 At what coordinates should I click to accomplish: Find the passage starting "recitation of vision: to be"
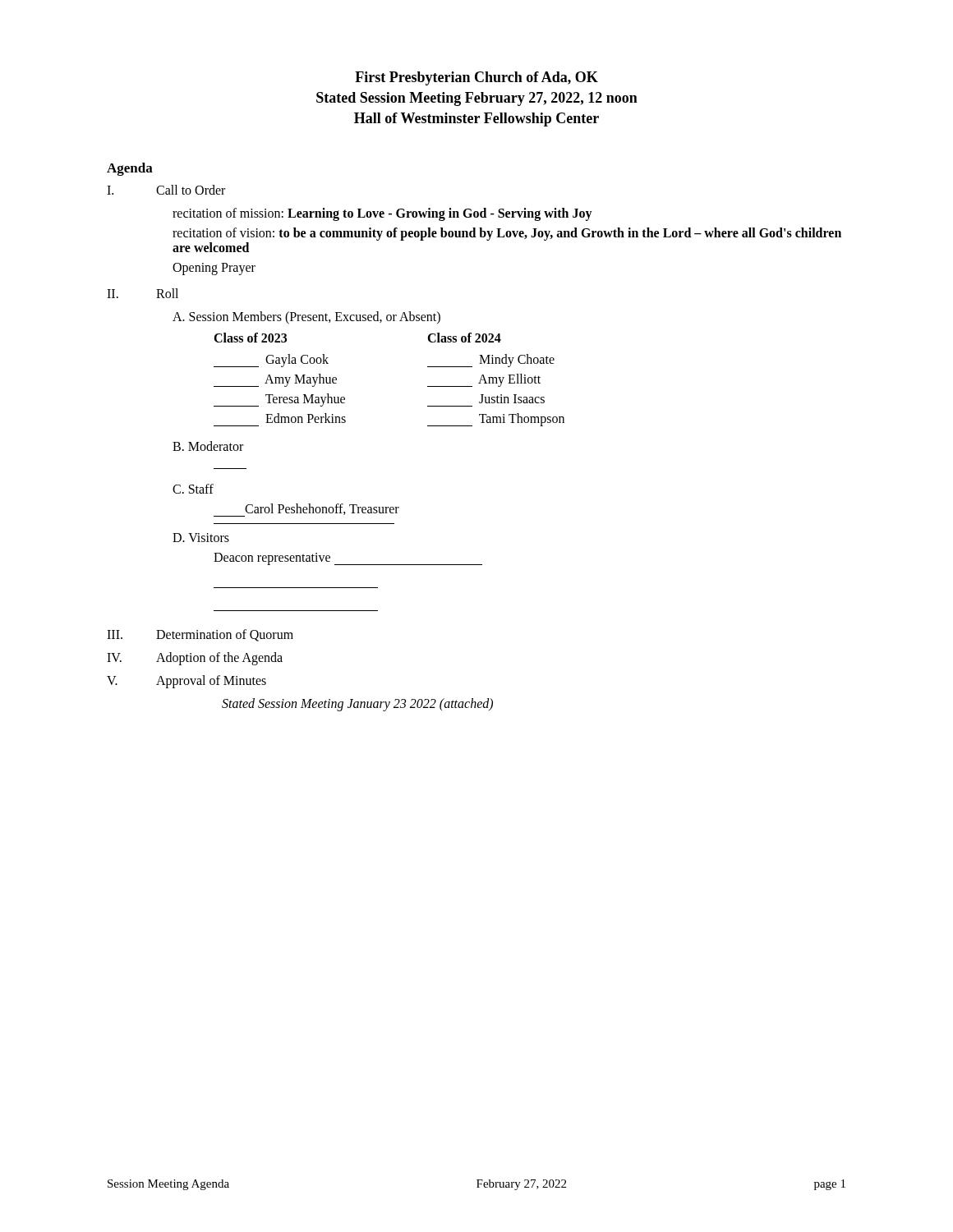[x=507, y=240]
